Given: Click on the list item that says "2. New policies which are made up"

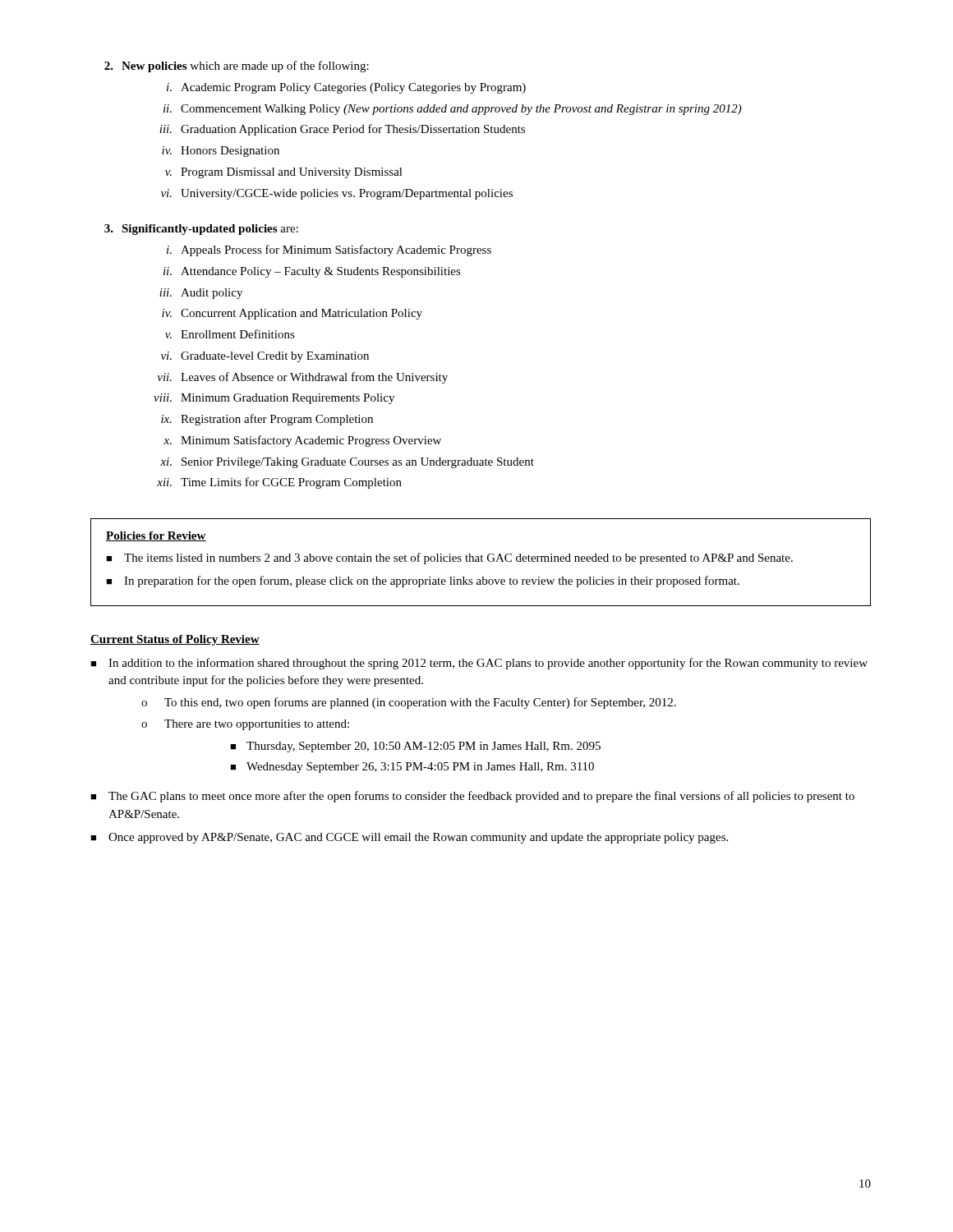Looking at the screenshot, I should pos(237,67).
